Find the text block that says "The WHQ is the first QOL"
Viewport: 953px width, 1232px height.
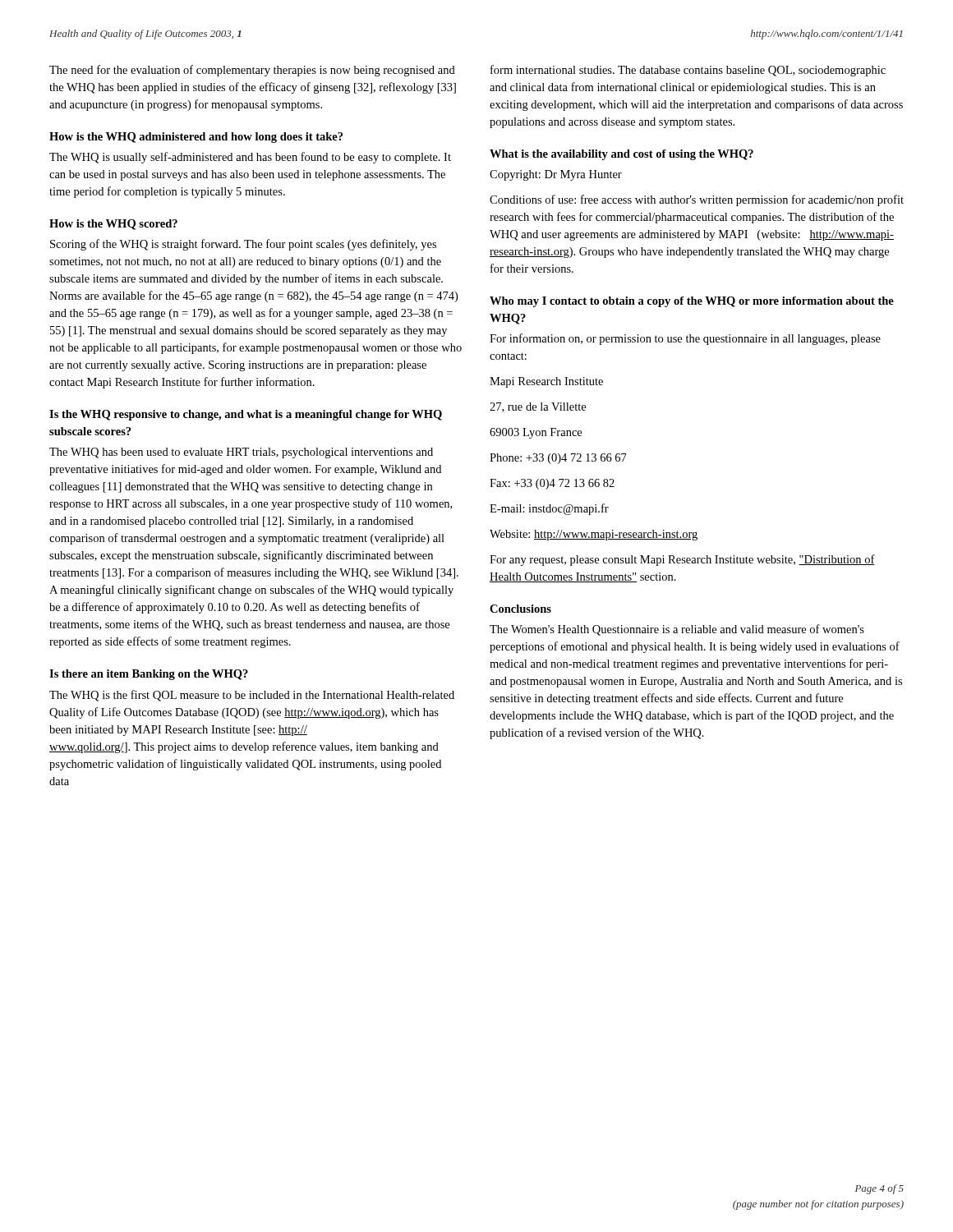tap(256, 738)
